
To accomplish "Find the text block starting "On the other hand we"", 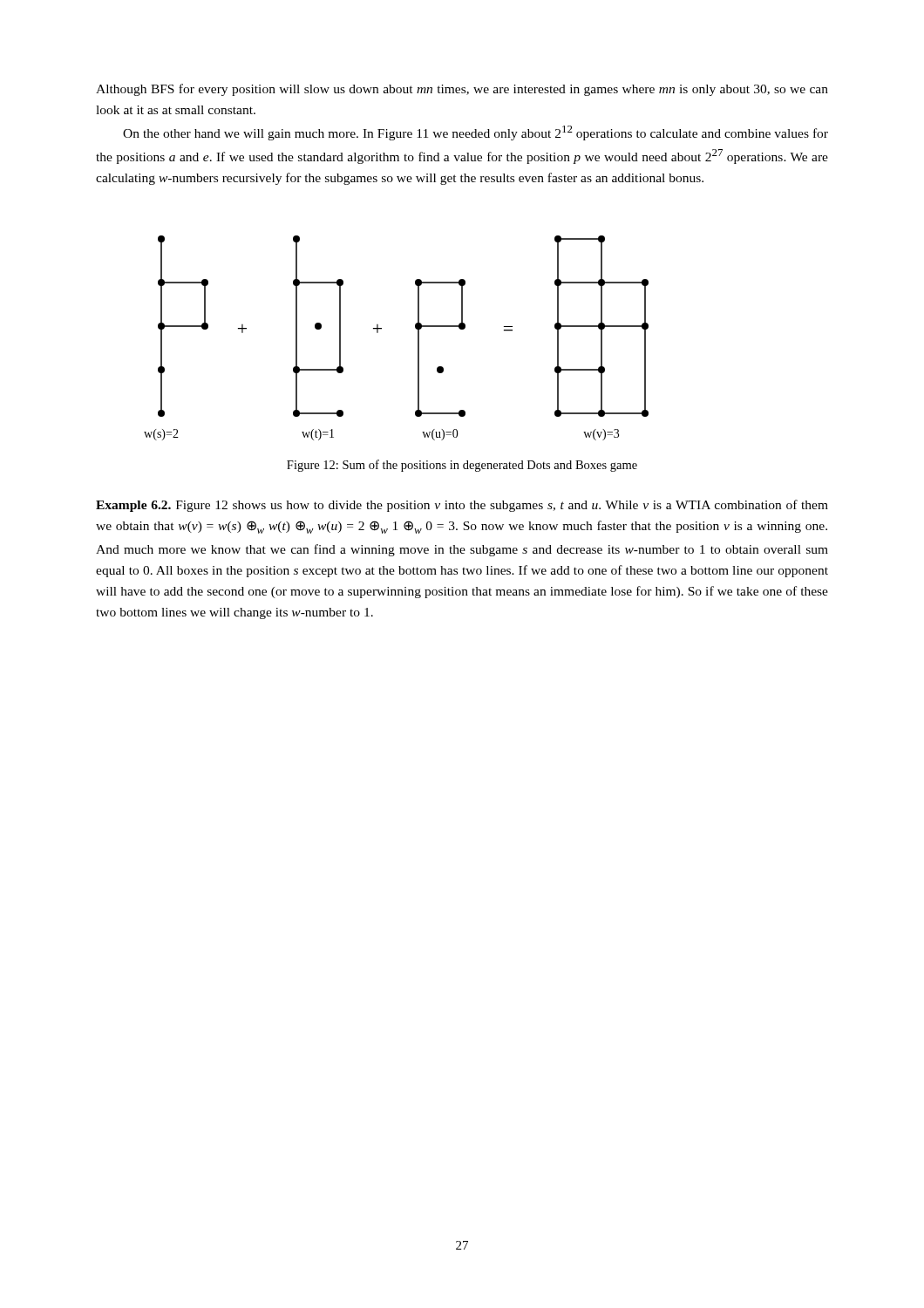I will [462, 154].
